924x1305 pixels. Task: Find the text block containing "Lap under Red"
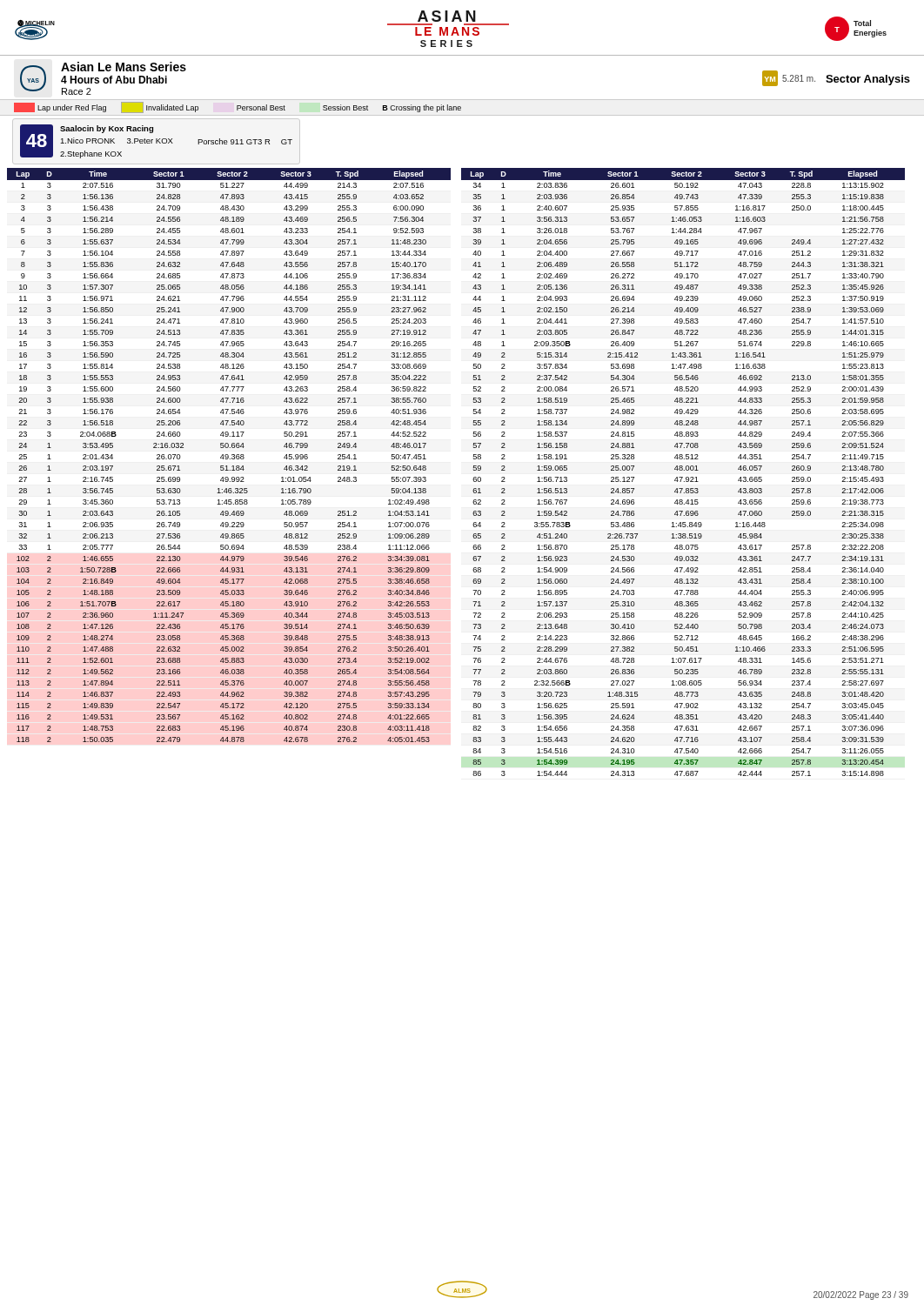pos(238,107)
